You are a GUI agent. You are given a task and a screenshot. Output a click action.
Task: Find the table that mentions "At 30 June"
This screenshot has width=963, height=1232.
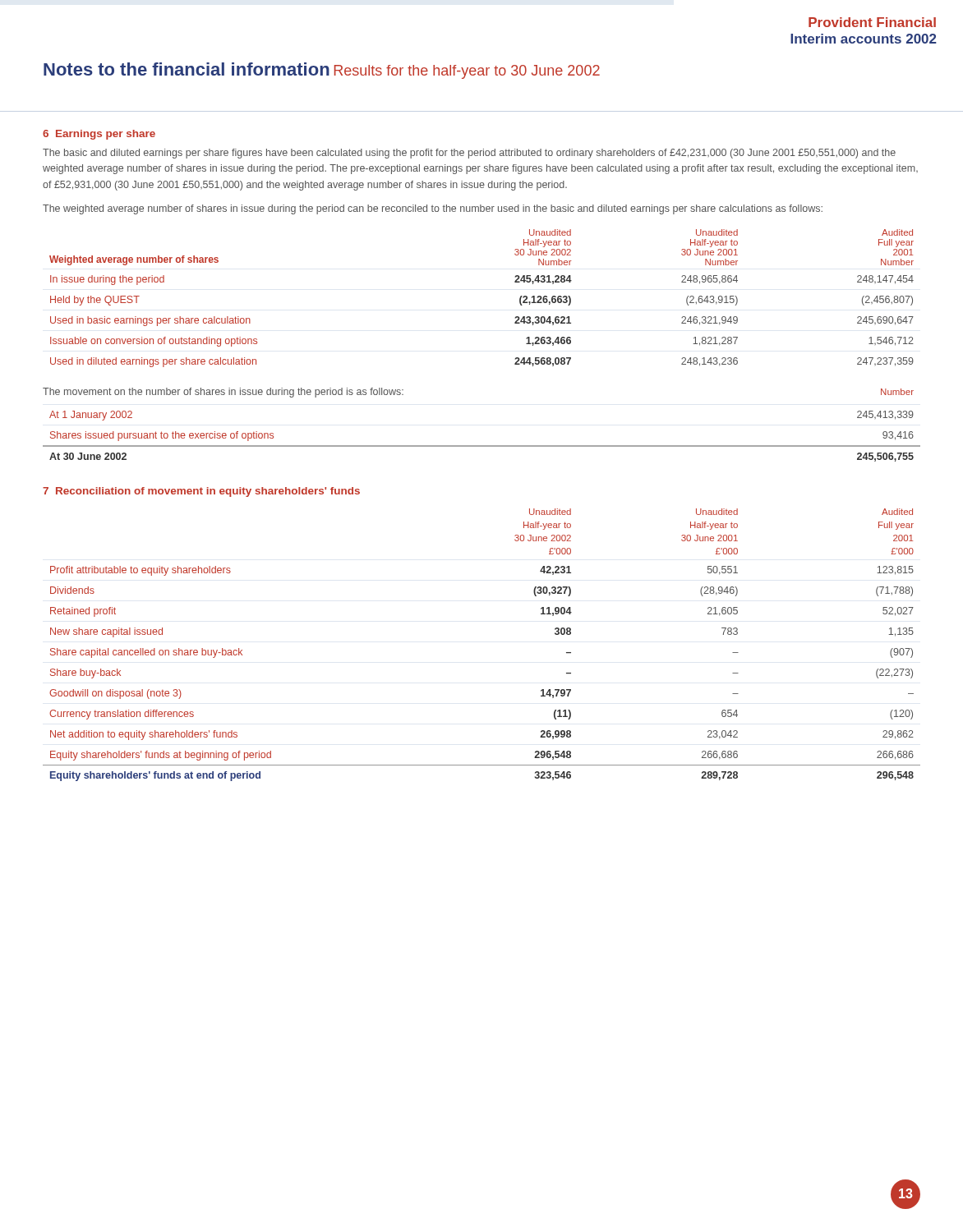tap(482, 435)
